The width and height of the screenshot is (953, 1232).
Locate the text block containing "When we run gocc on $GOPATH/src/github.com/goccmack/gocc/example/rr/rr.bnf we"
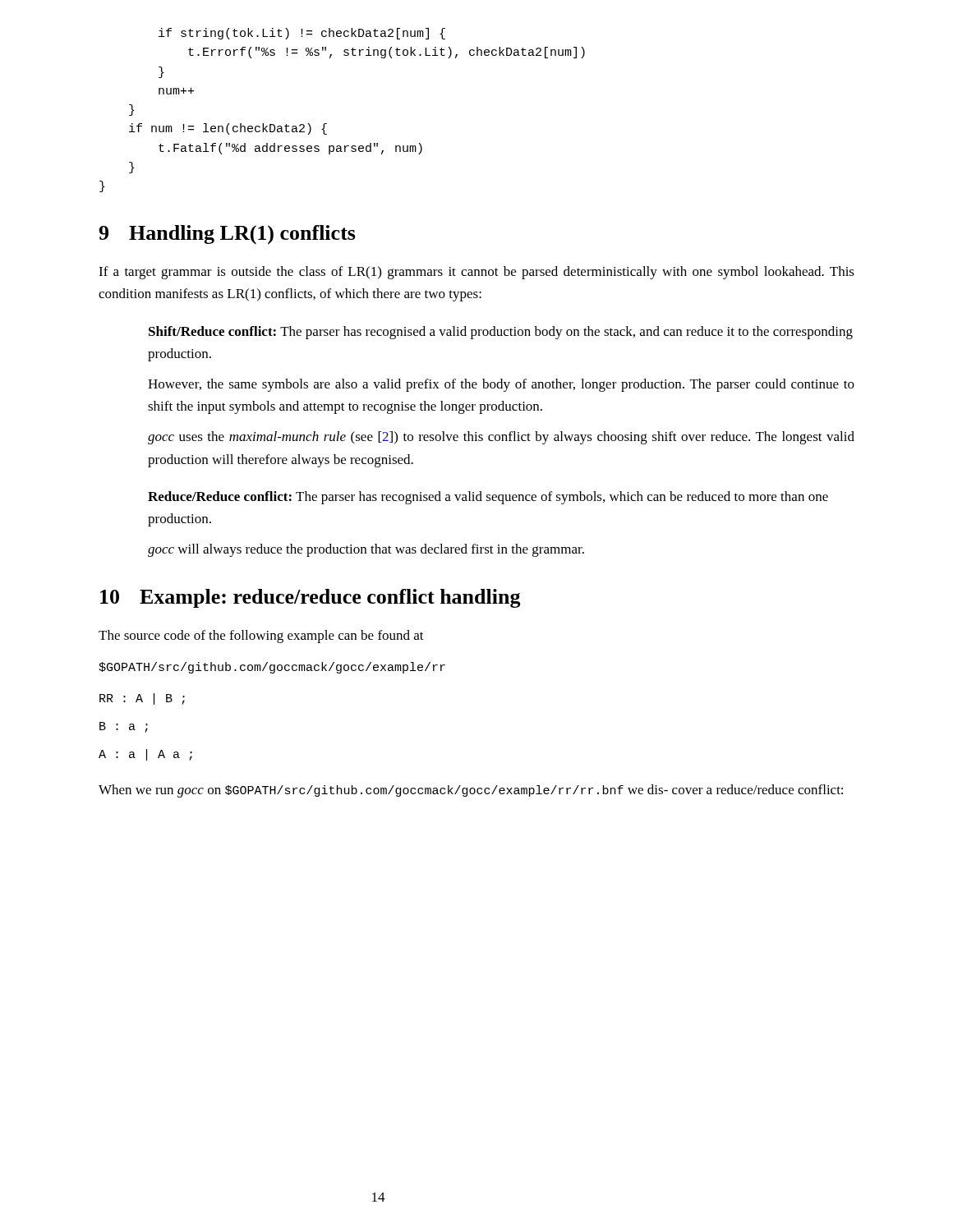(x=471, y=790)
